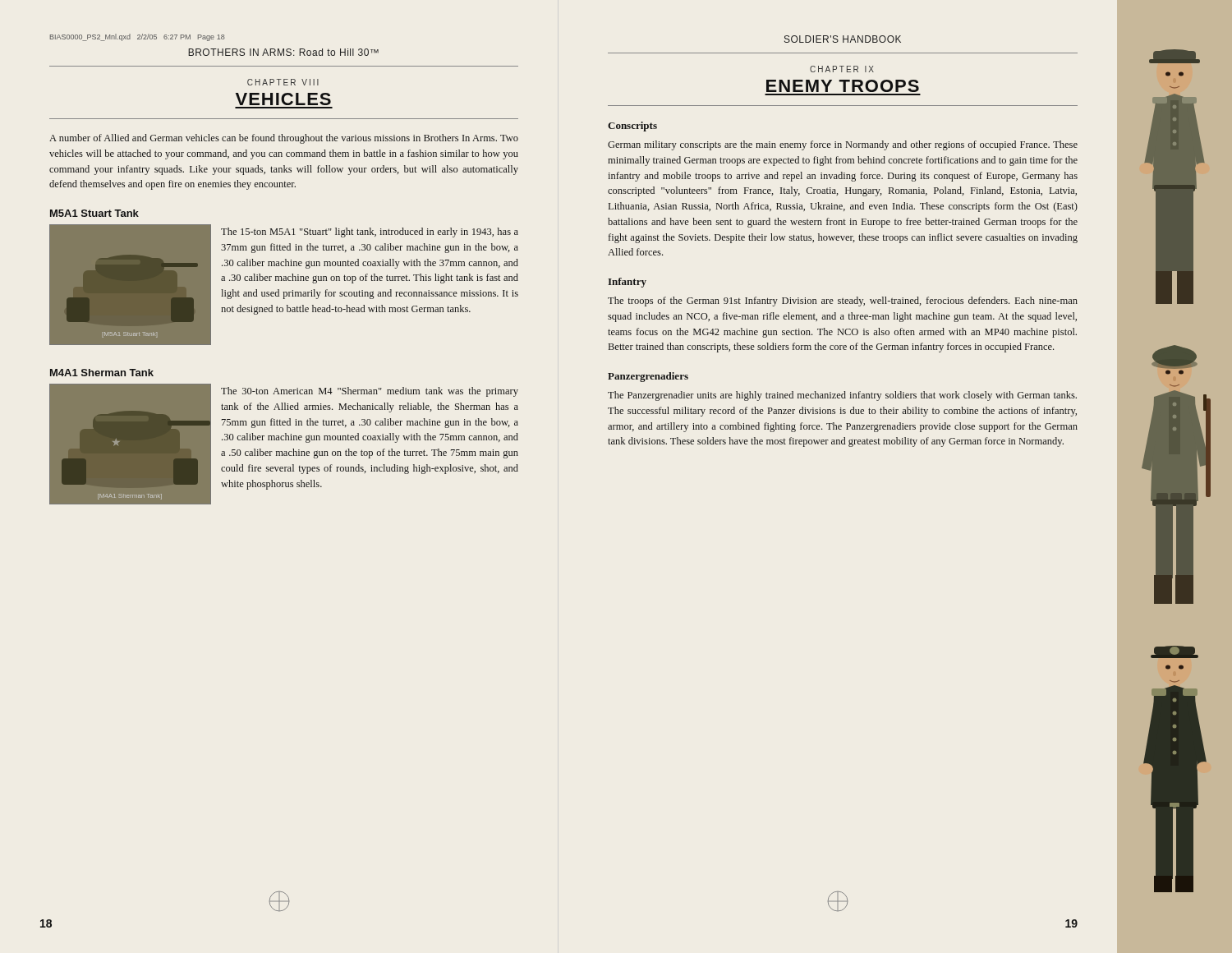Click on the element starting "The 15-ton M5A1 "Stuart" light tank, introduced in"
The image size is (1232, 953).
point(370,270)
